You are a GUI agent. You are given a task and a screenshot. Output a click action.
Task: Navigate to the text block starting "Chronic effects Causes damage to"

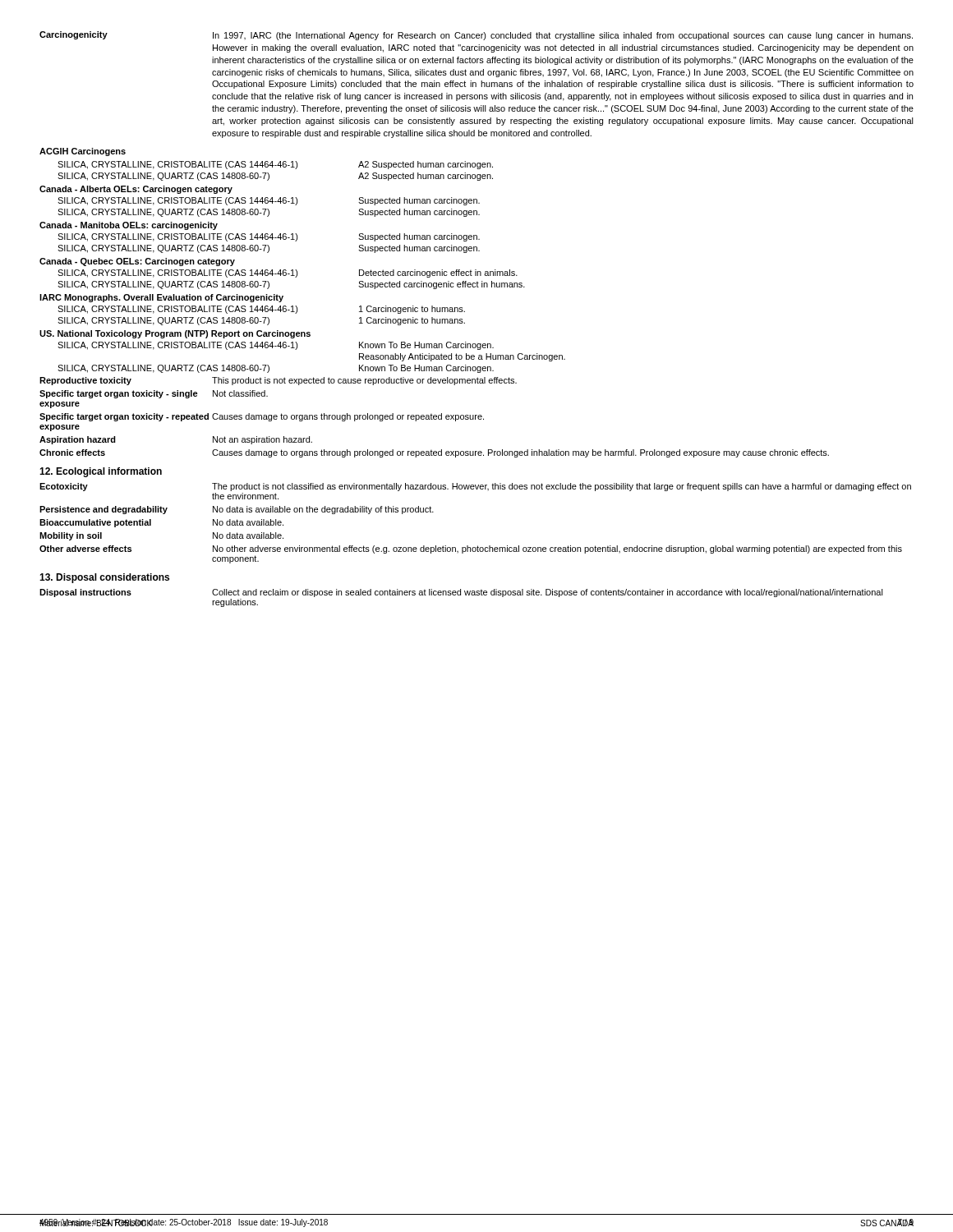point(476,452)
